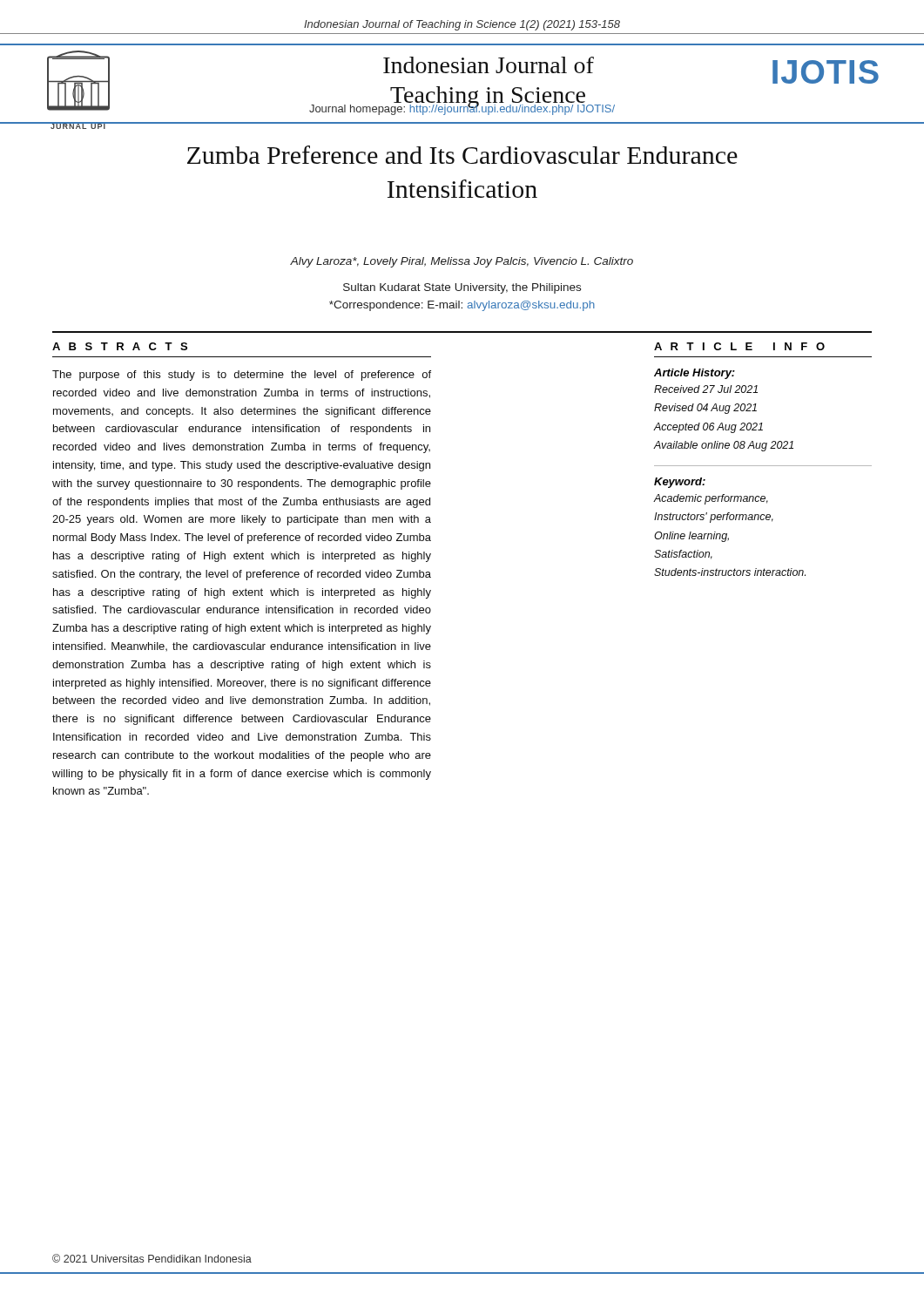
Task: Select the text block starting "Indonesian Journal ofTeaching"
Action: coord(488,80)
